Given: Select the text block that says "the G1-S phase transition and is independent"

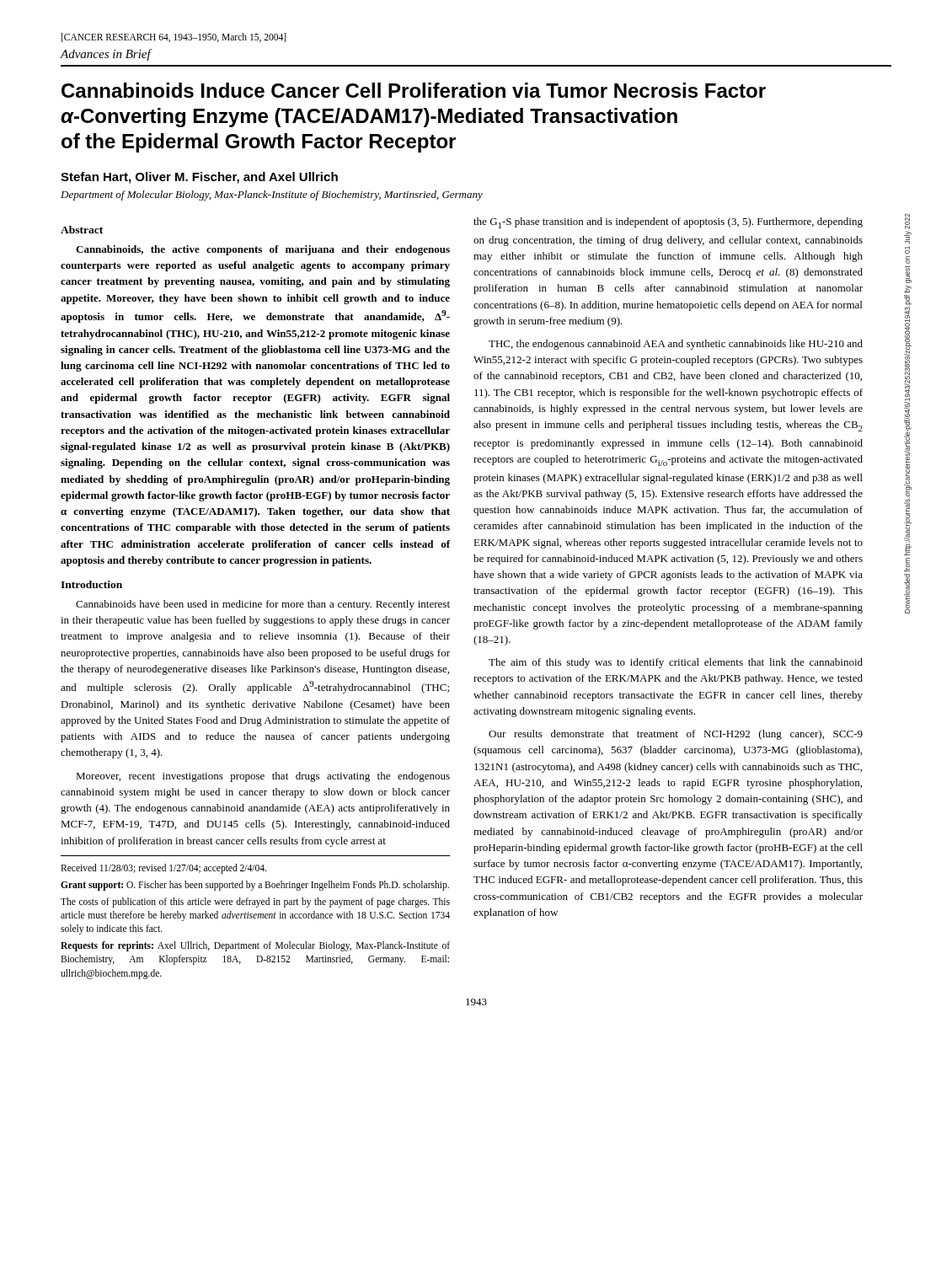Looking at the screenshot, I should pos(668,567).
